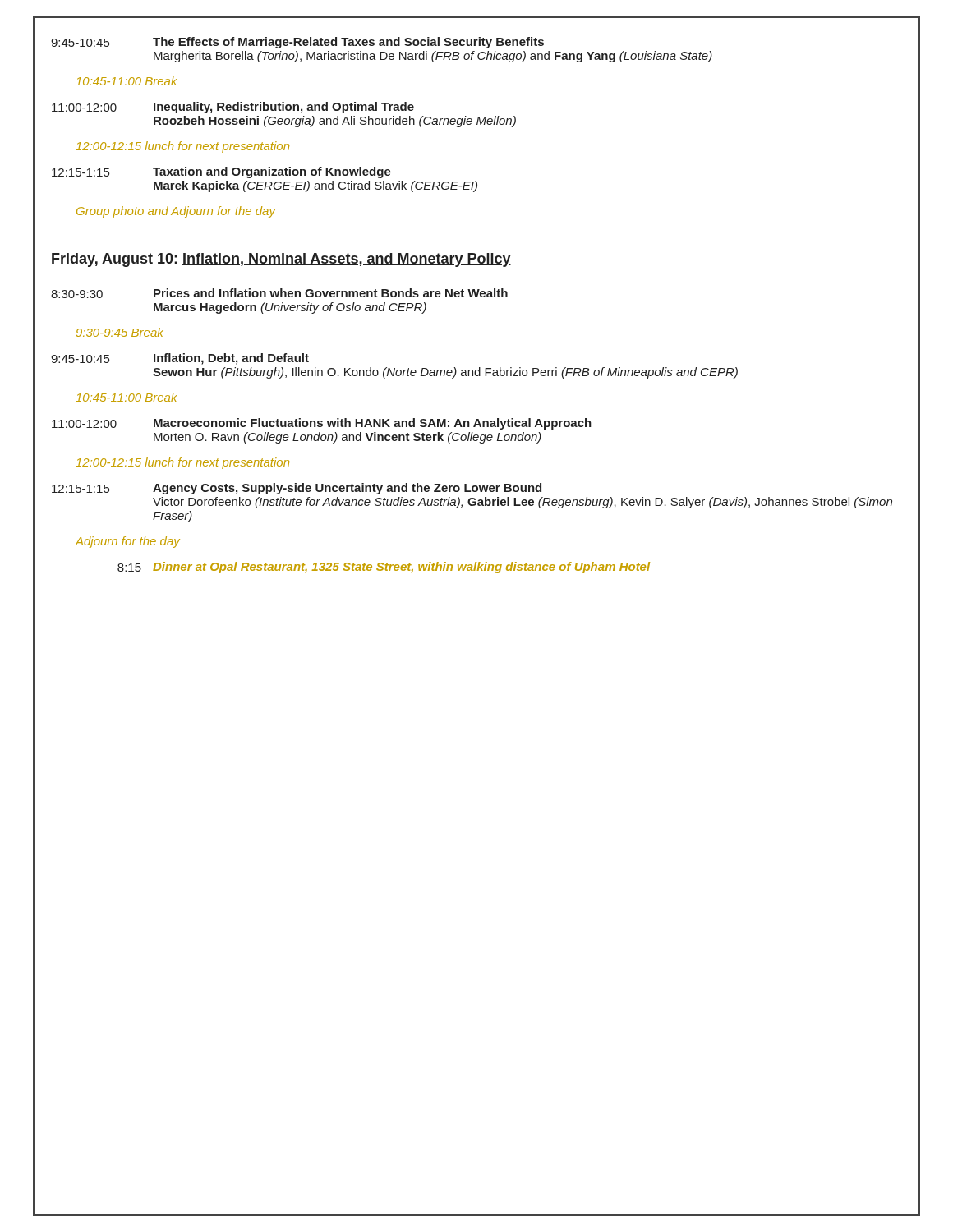Image resolution: width=953 pixels, height=1232 pixels.
Task: Click on the list item containing "11:00-12:00 Inequality, Redistribution, and Optimal Trade Roozbeh Hosseini"
Action: [x=476, y=113]
